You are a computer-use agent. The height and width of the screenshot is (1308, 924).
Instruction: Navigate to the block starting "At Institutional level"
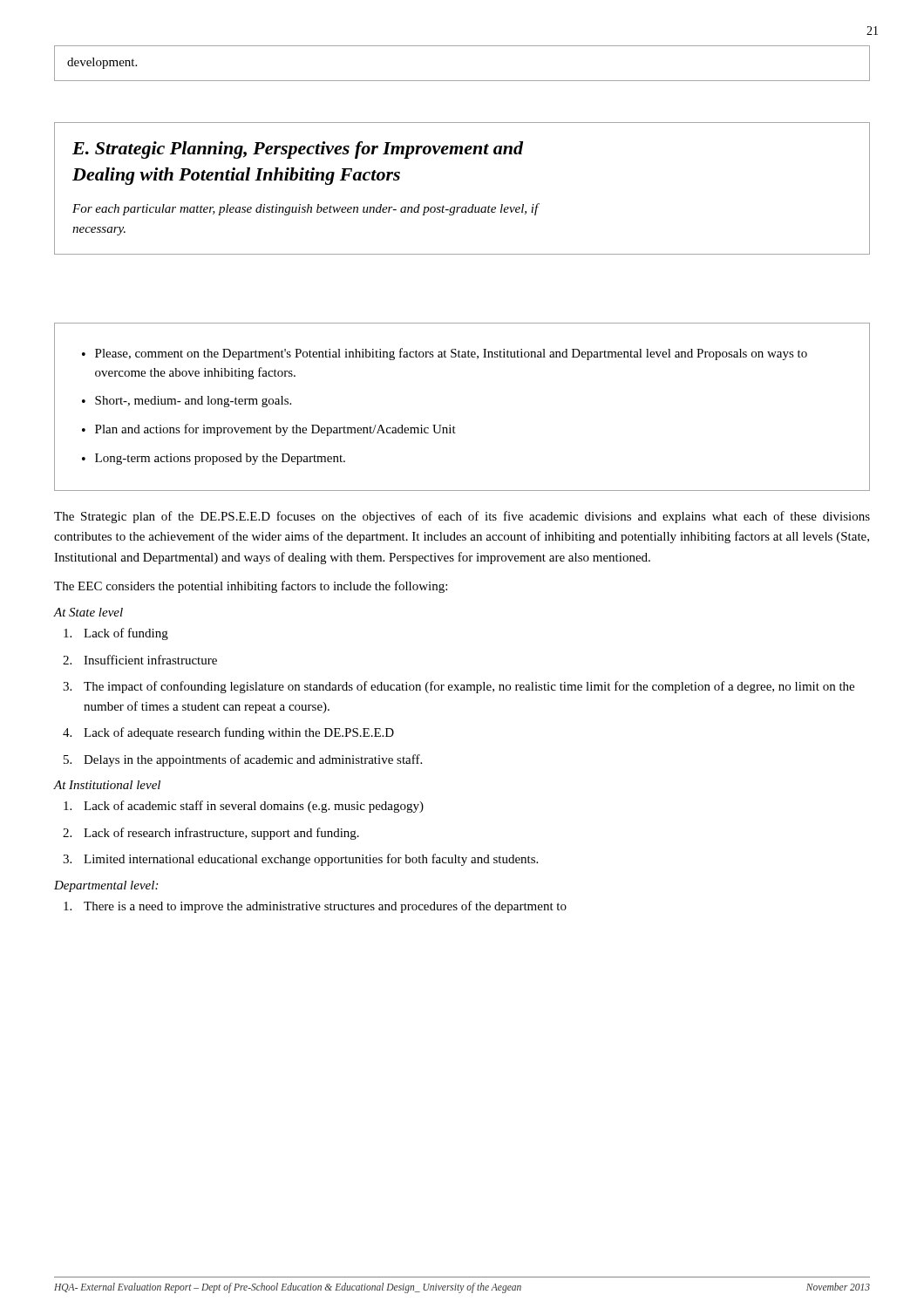[107, 785]
